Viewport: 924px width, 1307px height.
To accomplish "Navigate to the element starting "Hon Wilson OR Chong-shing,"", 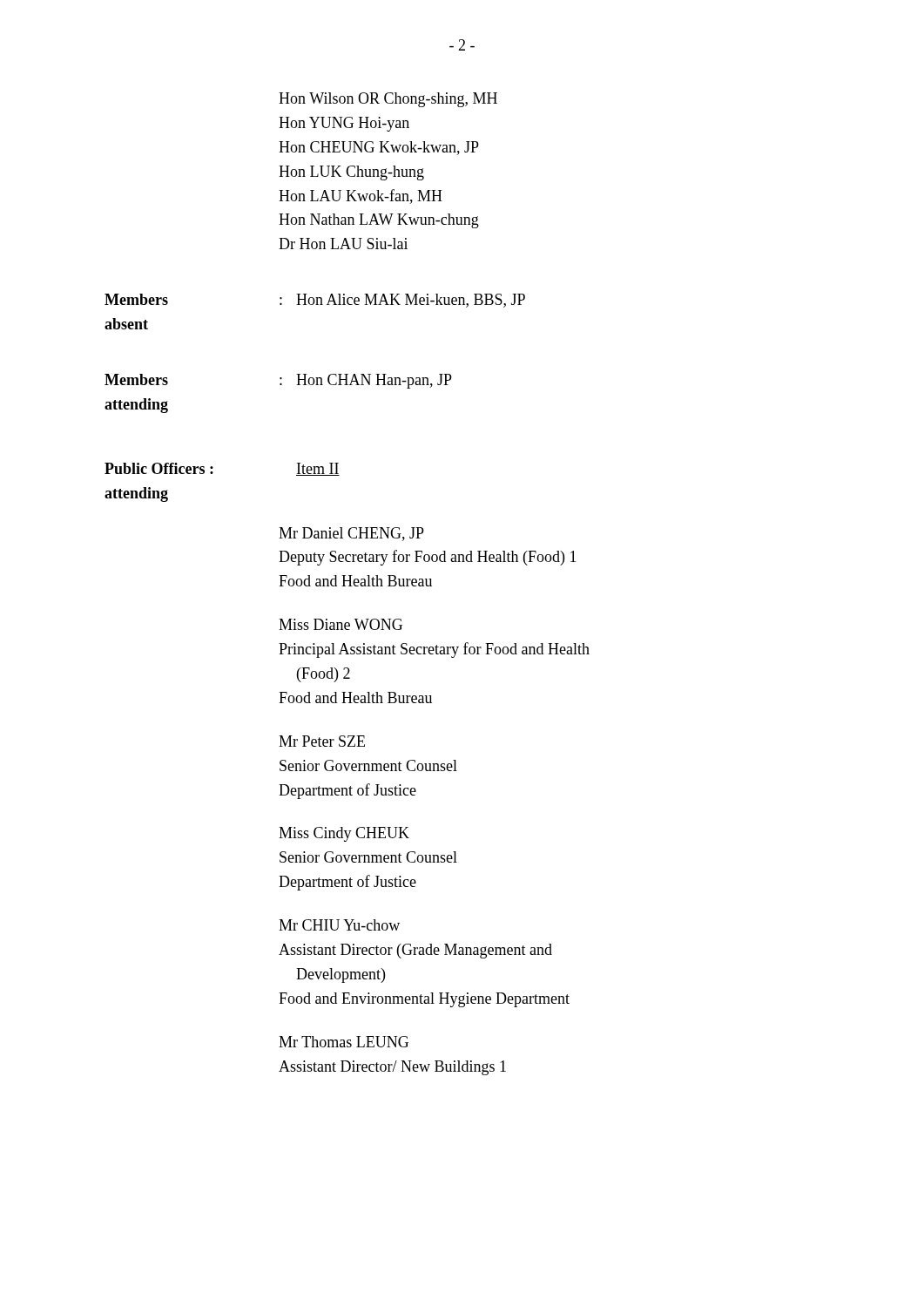I will pyautogui.click(x=388, y=171).
